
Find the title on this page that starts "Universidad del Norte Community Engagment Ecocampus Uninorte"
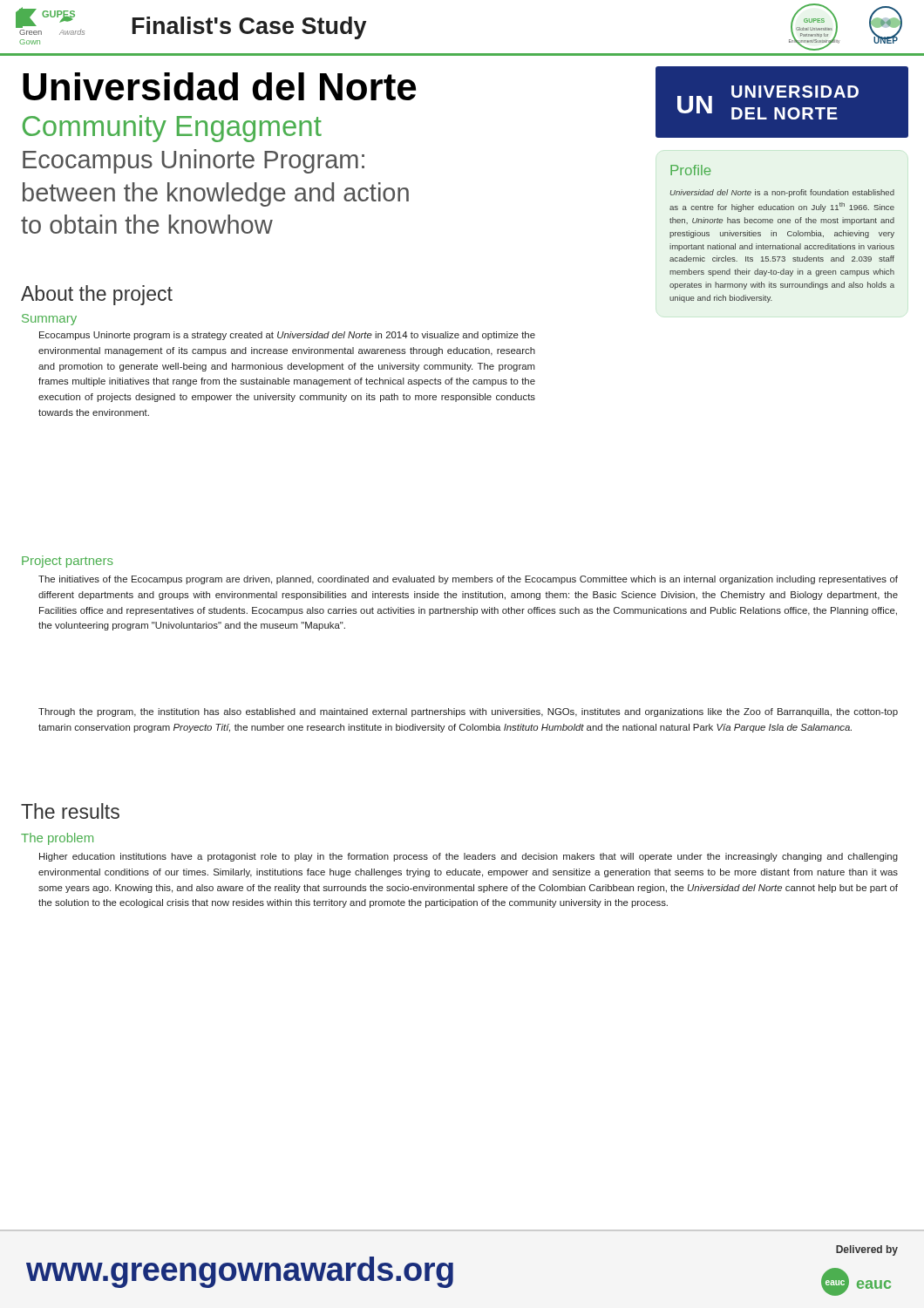(278, 154)
